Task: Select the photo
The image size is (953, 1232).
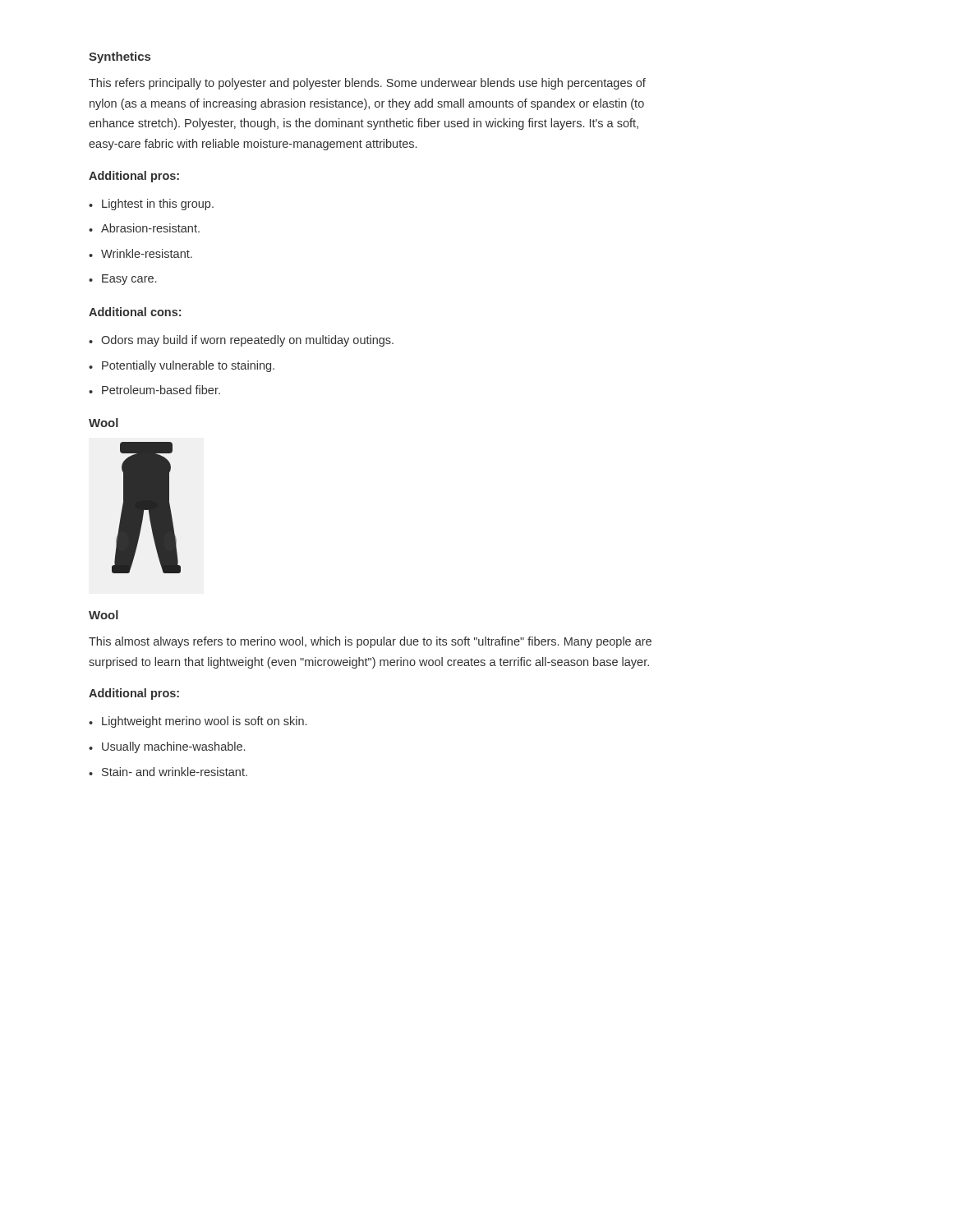Action: [376, 517]
